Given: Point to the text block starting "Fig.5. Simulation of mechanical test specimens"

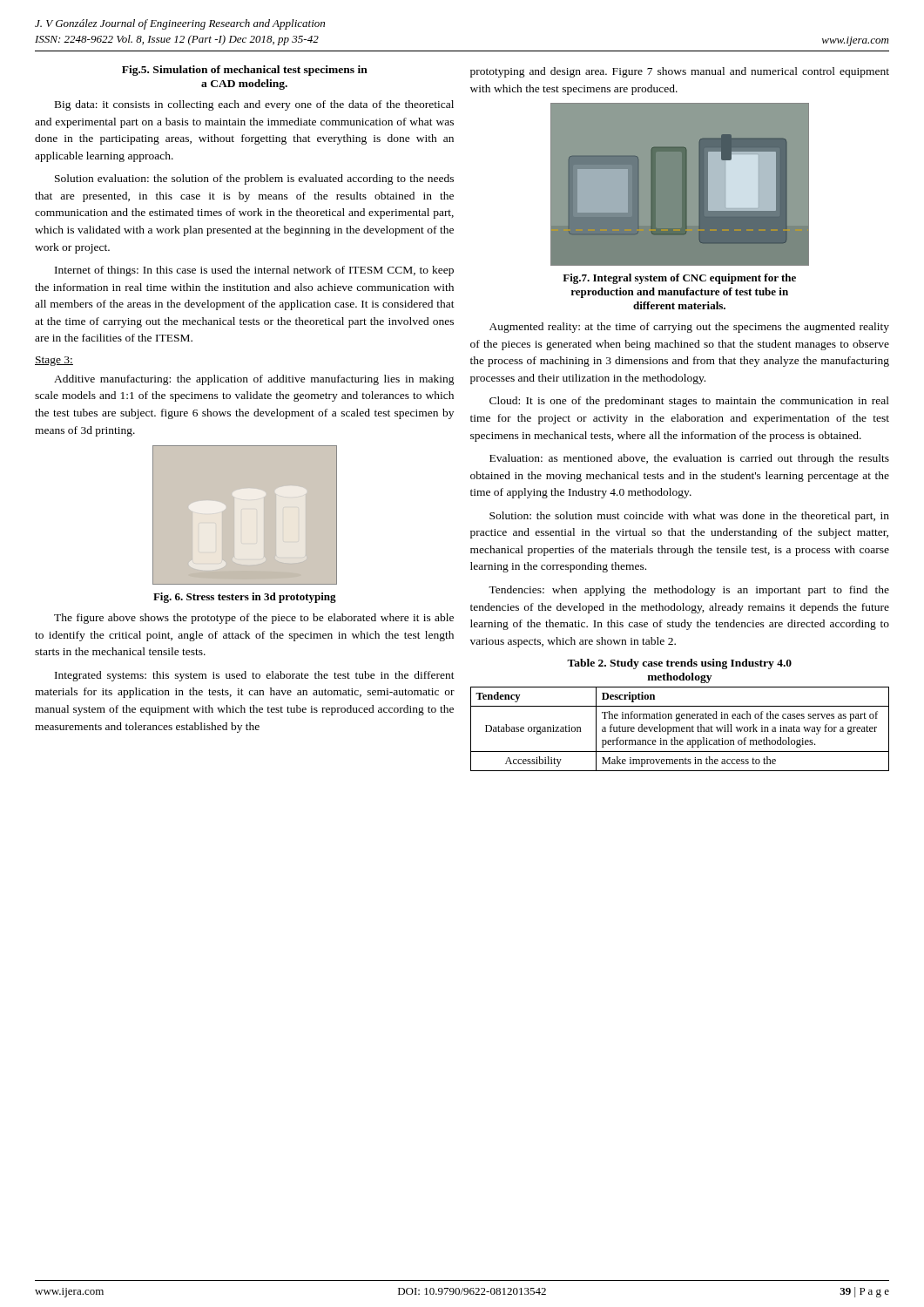Looking at the screenshot, I should (x=244, y=76).
